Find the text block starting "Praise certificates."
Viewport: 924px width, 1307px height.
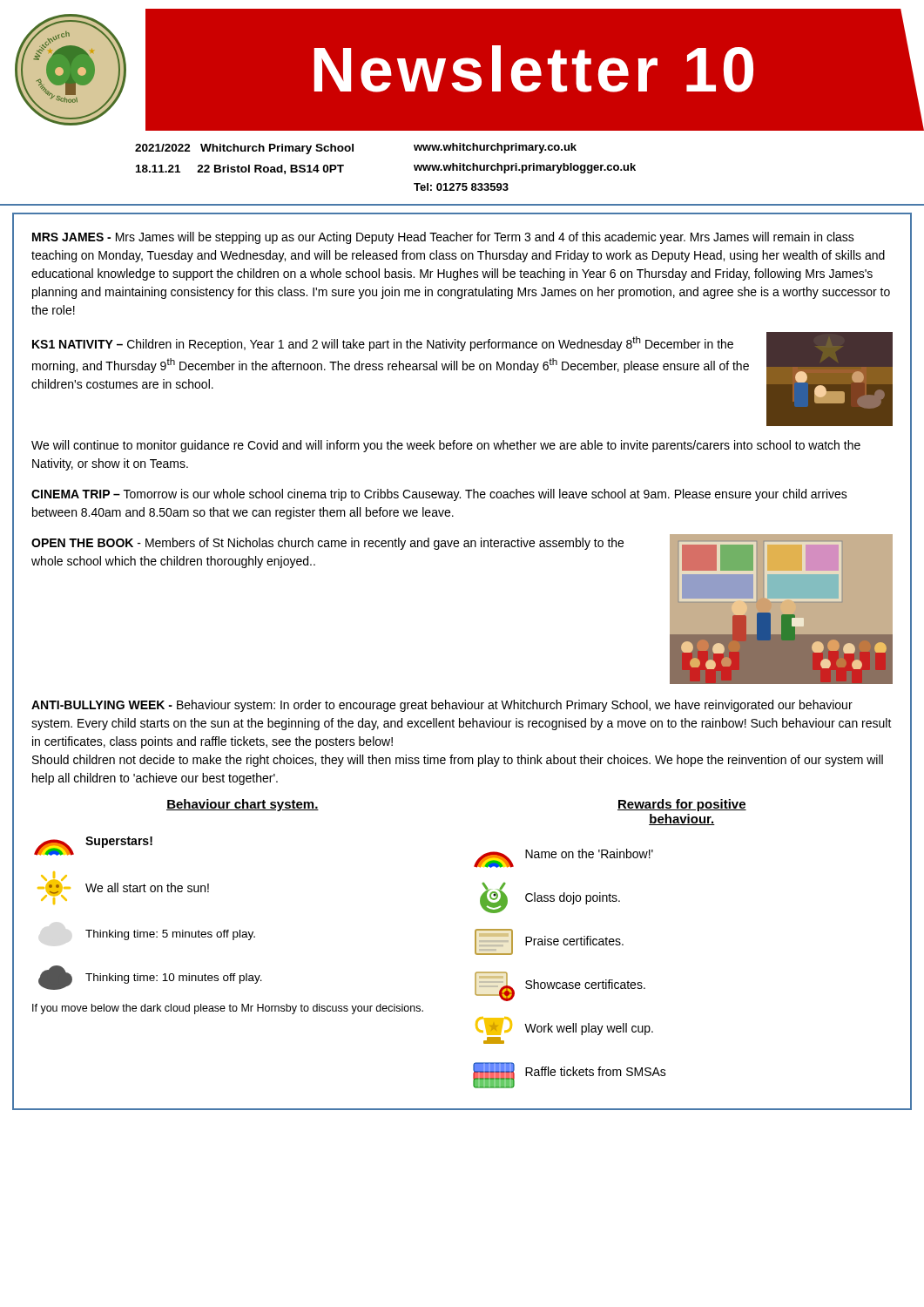tap(548, 941)
